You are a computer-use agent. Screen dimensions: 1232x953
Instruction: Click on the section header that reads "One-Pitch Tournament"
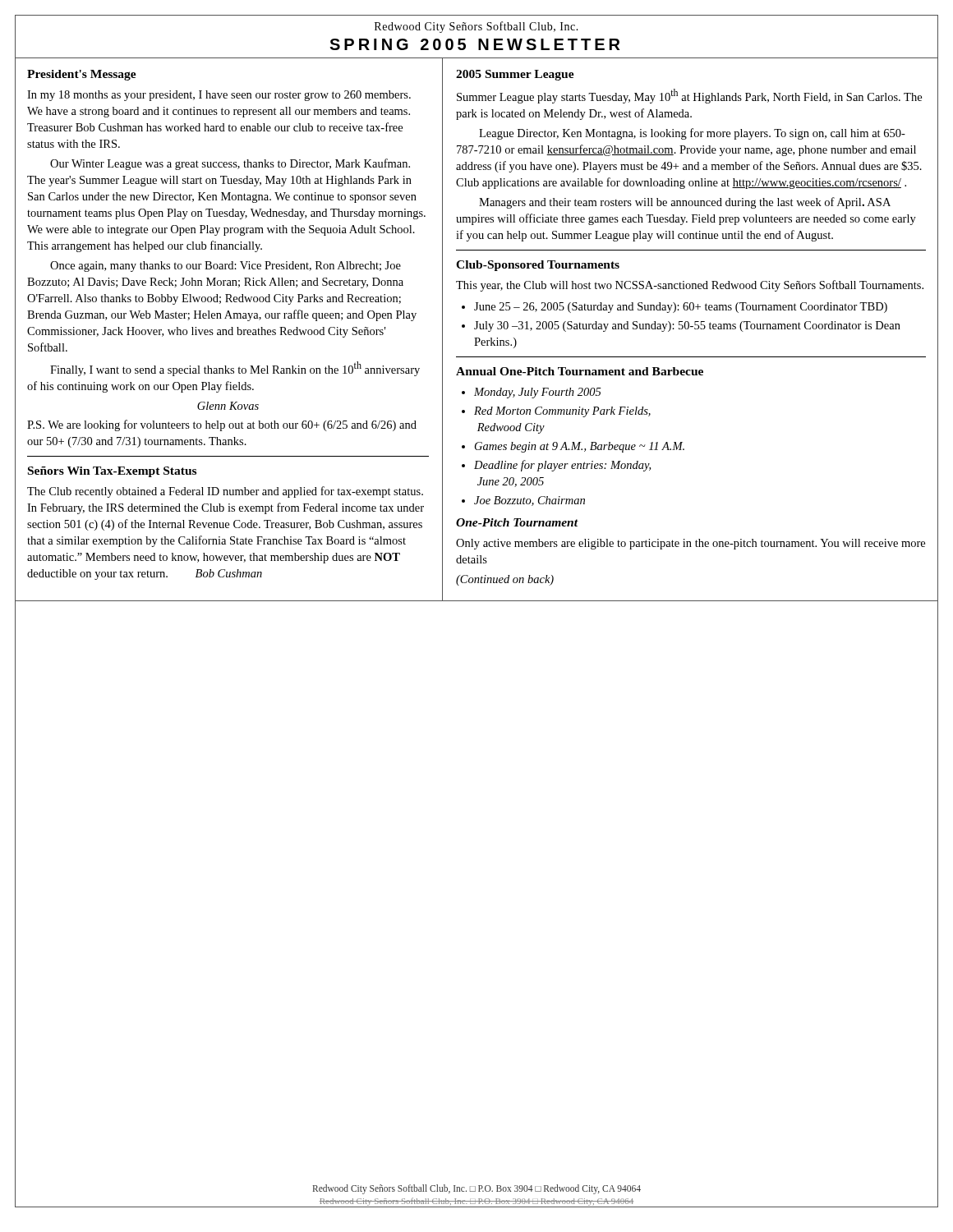(517, 522)
